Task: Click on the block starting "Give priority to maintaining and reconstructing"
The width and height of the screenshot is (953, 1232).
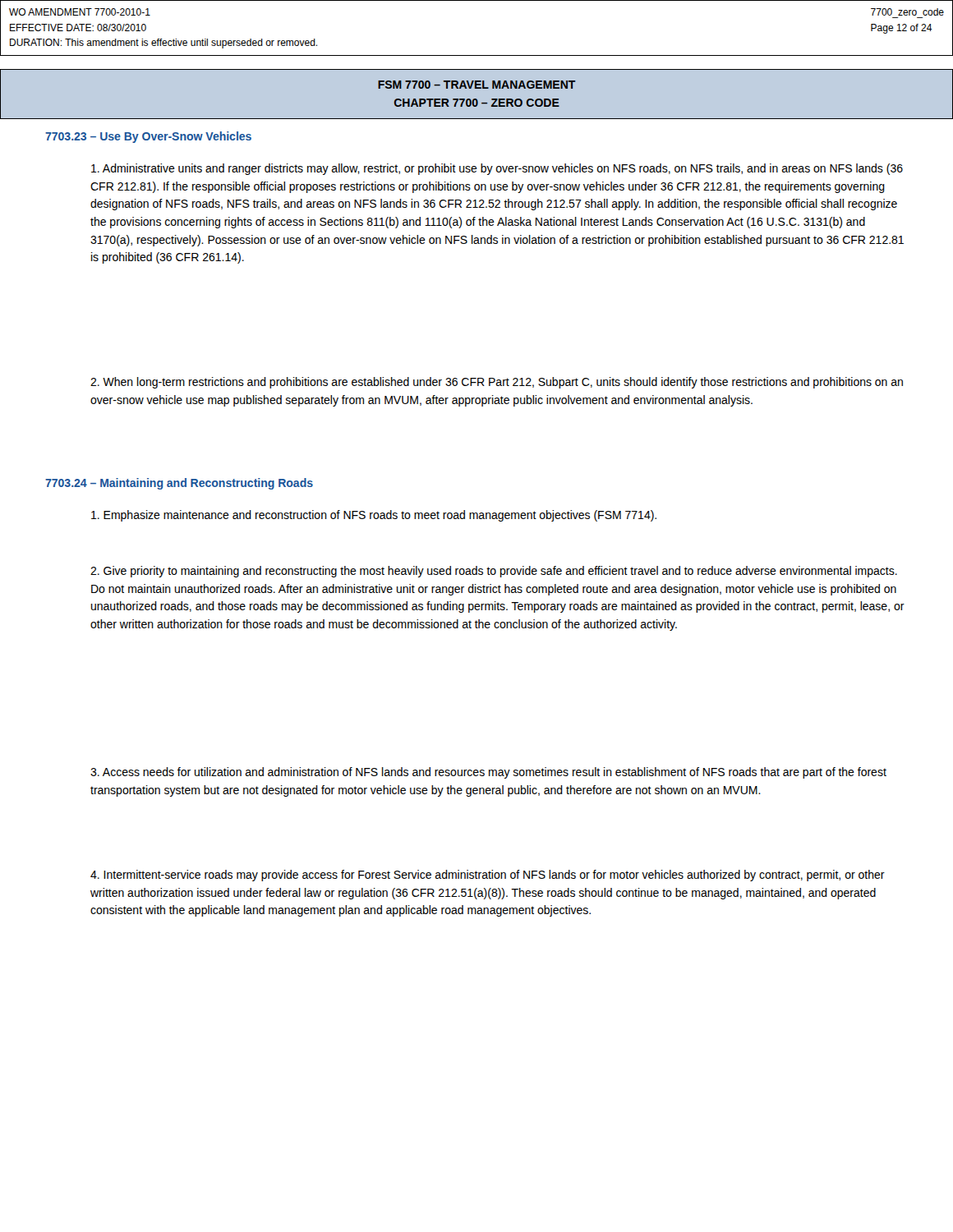Action: click(x=497, y=598)
